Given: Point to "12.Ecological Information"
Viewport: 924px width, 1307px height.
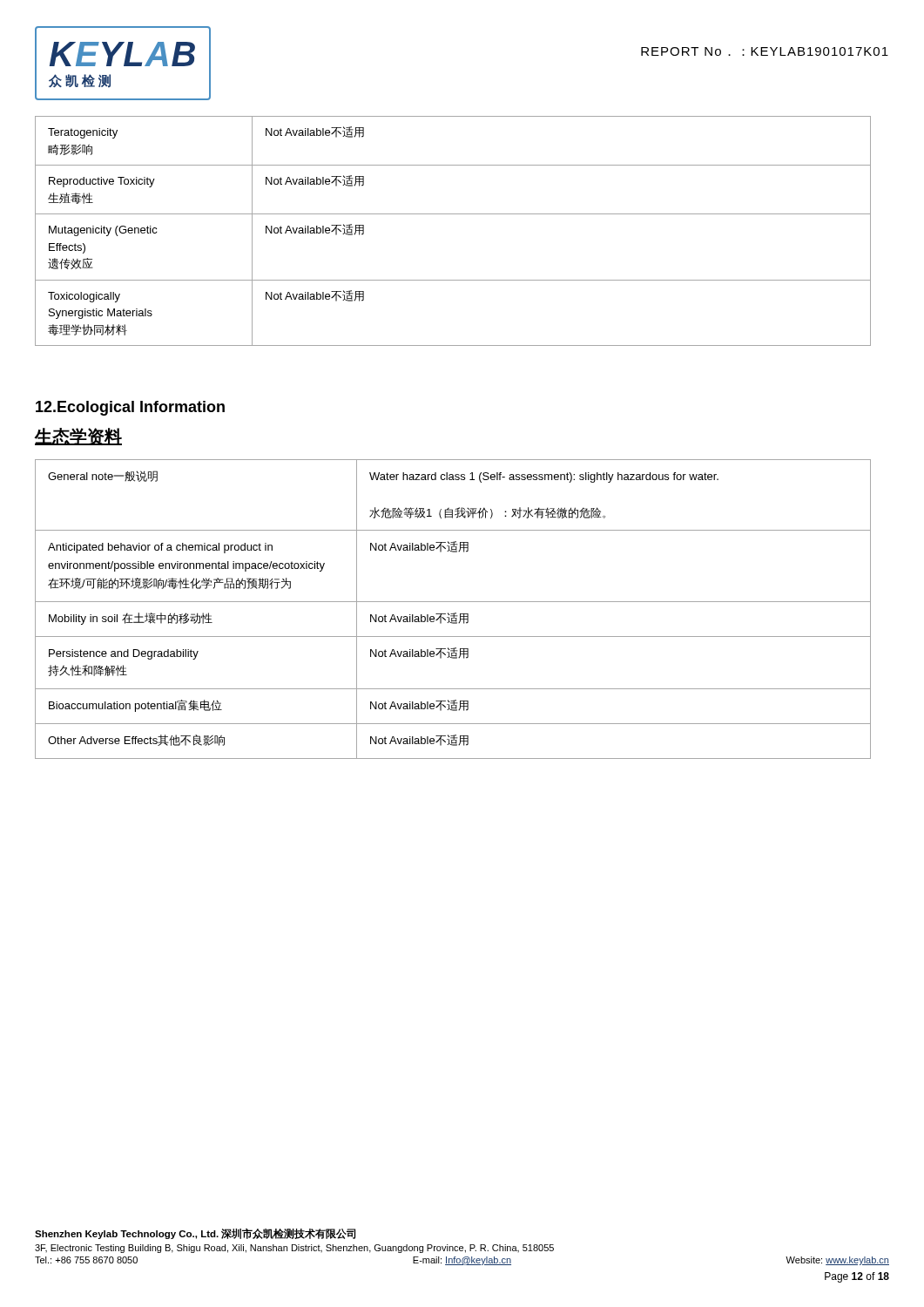Looking at the screenshot, I should (x=130, y=407).
